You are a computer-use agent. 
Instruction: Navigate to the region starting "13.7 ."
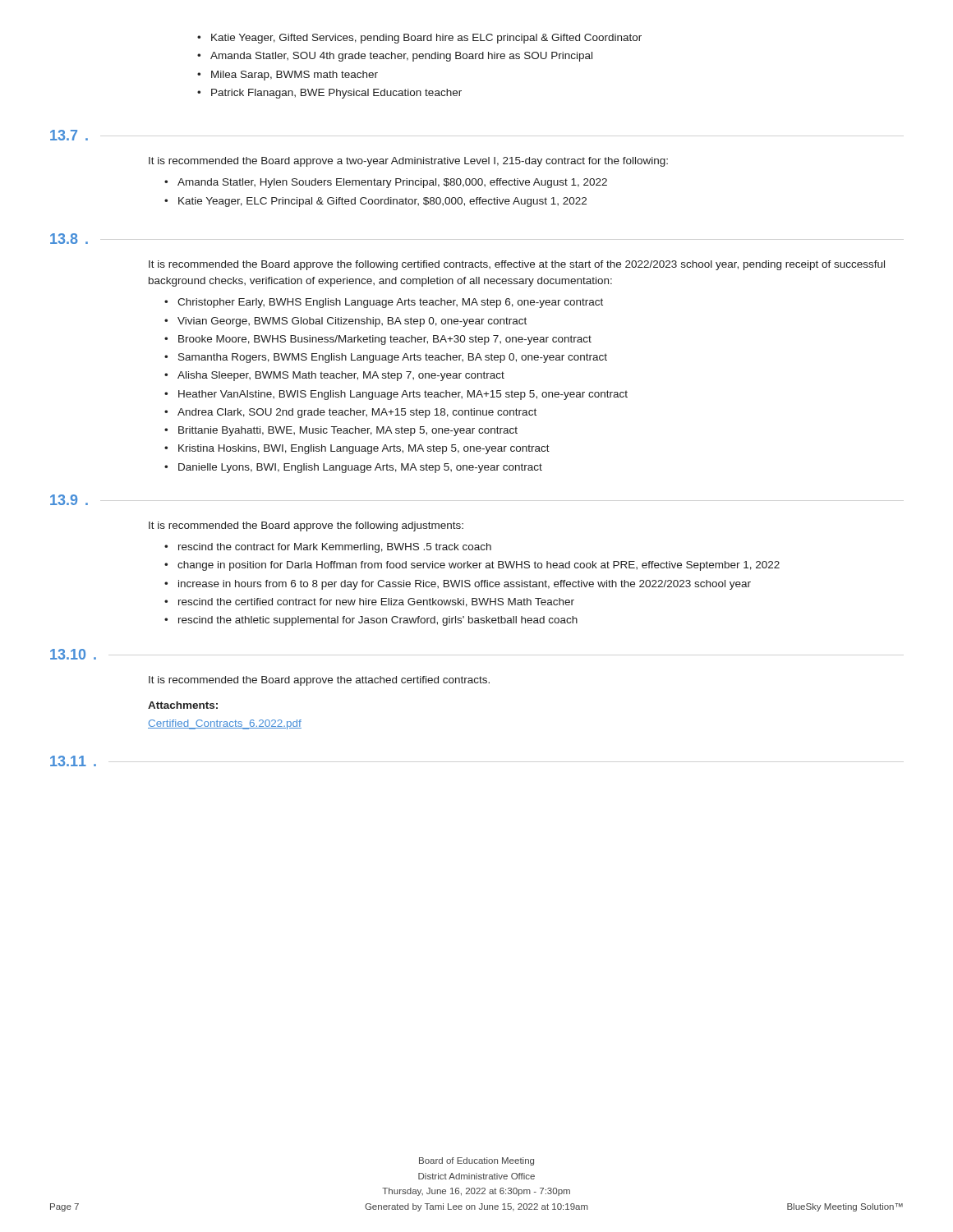coord(69,135)
